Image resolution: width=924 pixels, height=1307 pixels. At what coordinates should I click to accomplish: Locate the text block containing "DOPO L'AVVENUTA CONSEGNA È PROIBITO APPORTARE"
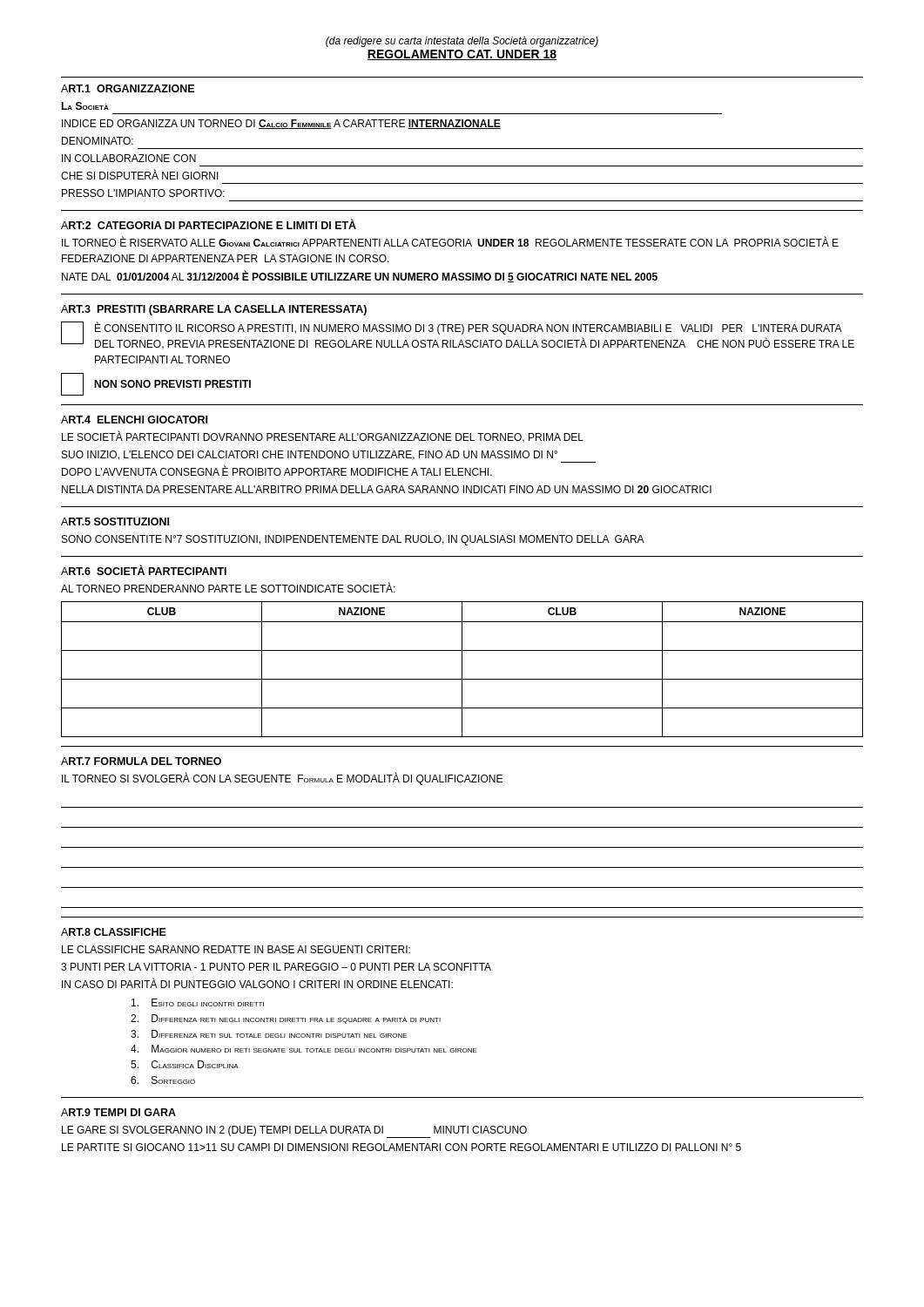(x=277, y=472)
